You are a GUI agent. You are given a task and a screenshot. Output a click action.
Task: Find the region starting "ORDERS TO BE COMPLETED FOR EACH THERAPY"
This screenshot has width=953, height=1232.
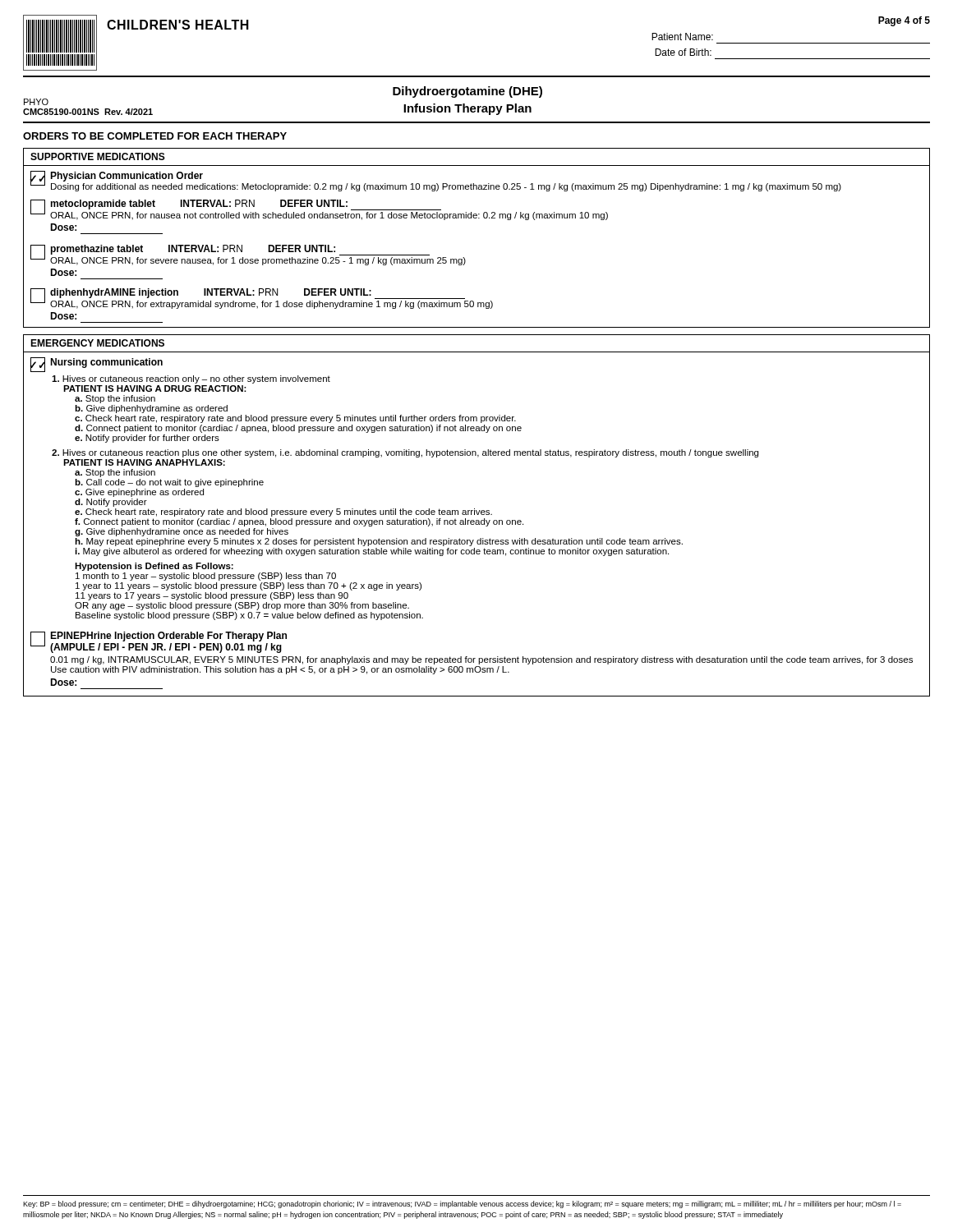155,136
